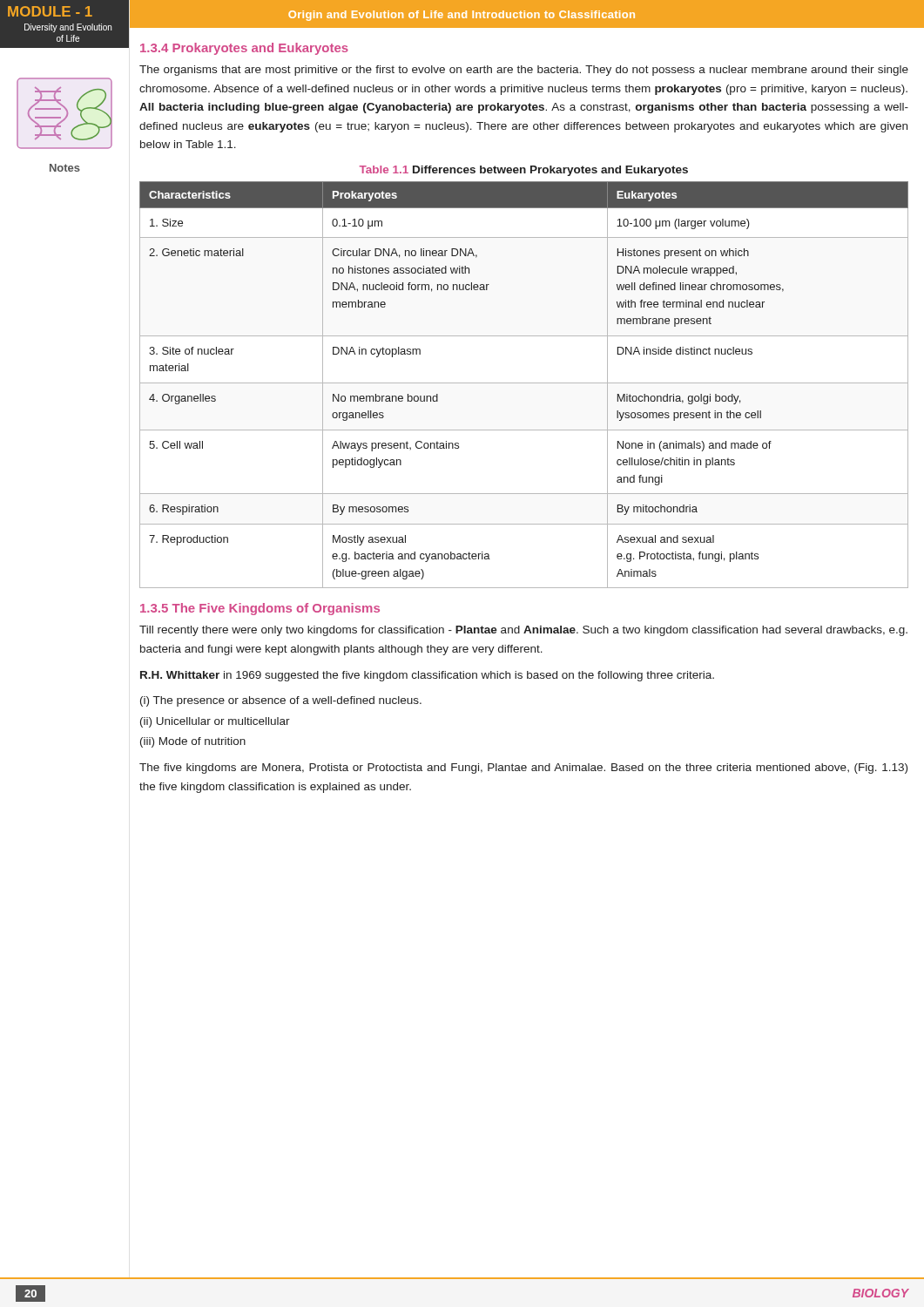Locate the text block that says "R.H. Whittaker in"

tap(427, 675)
